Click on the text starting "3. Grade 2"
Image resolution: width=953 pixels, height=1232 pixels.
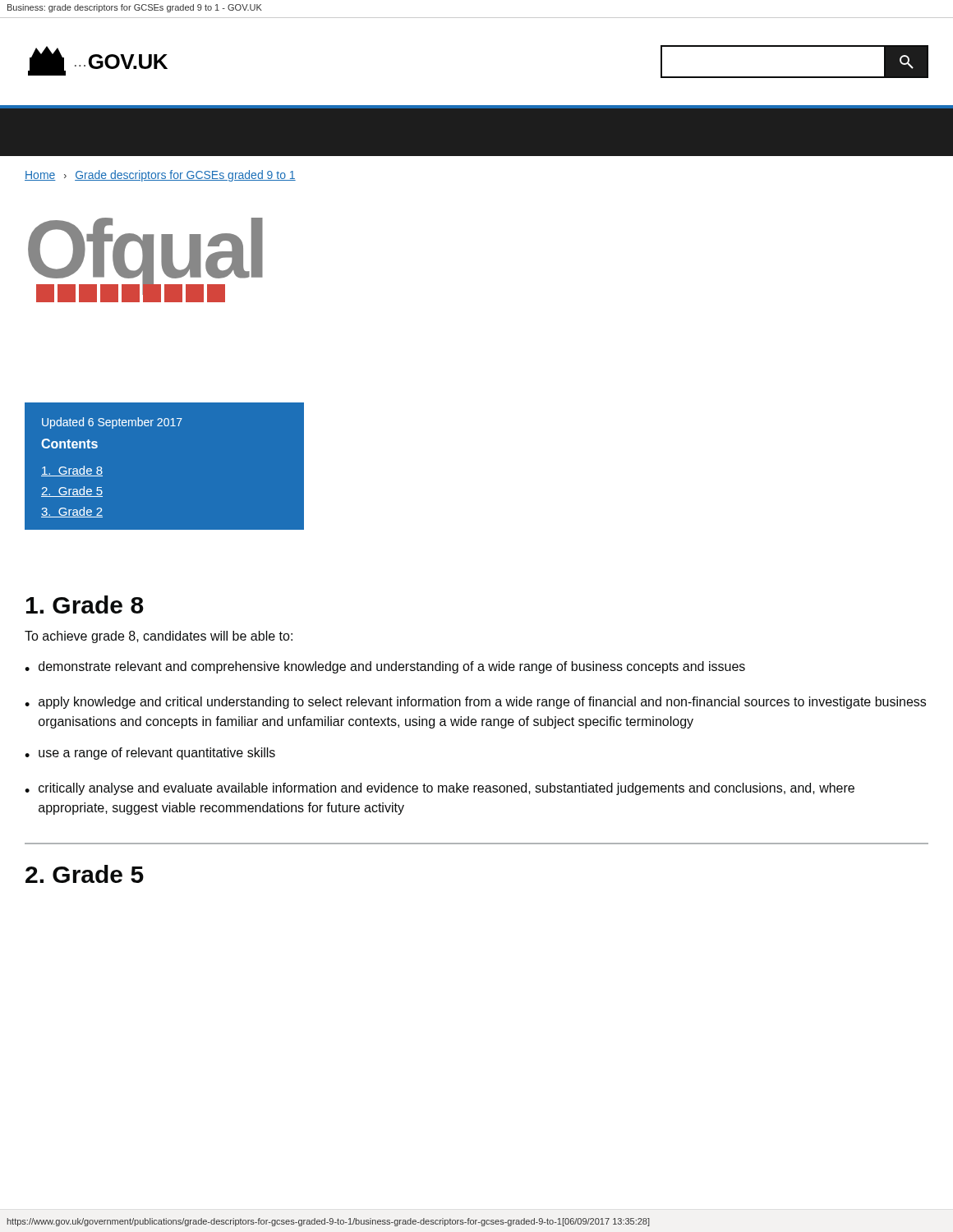72,511
